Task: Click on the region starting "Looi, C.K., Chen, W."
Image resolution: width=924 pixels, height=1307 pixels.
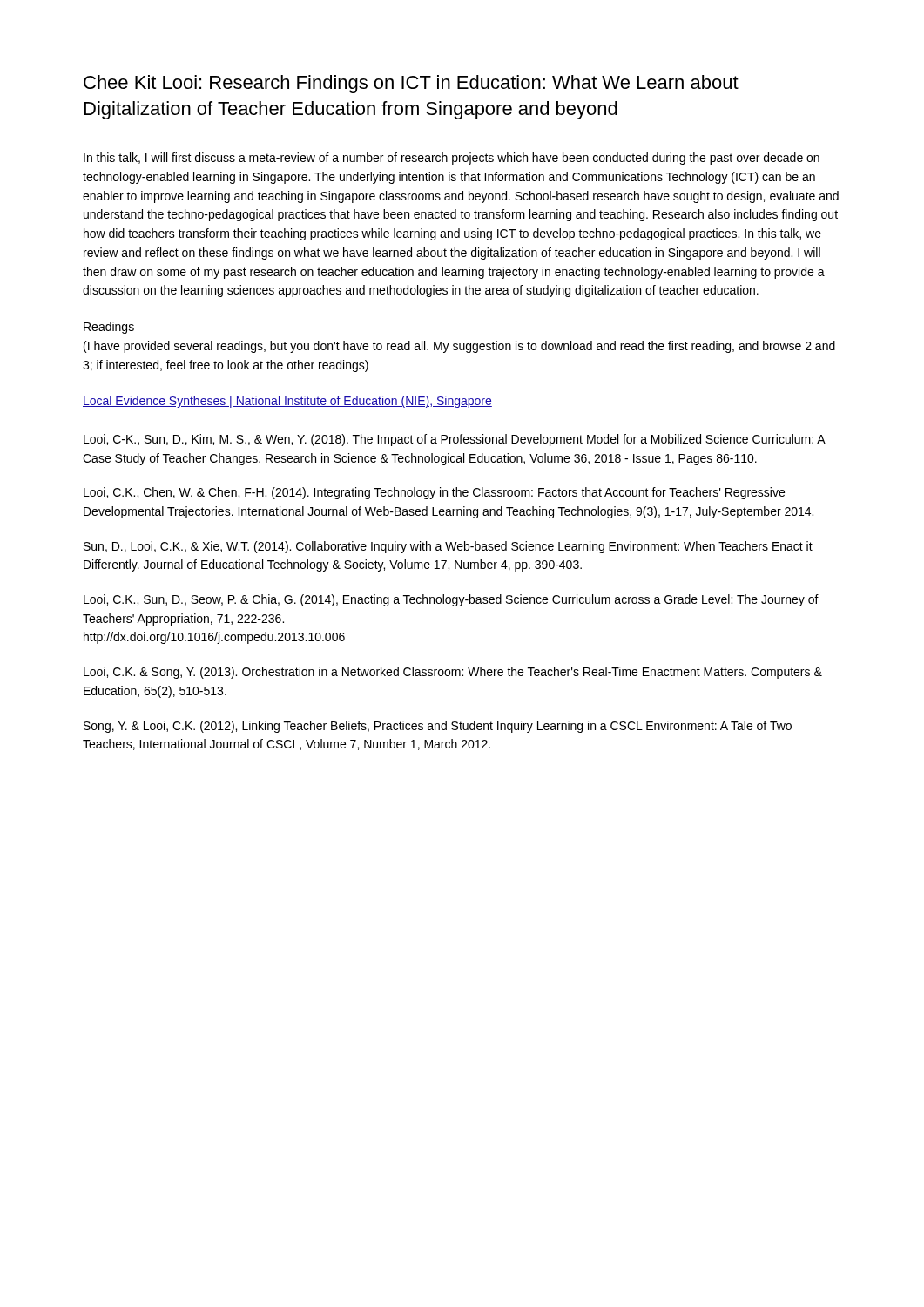Action: (x=449, y=502)
